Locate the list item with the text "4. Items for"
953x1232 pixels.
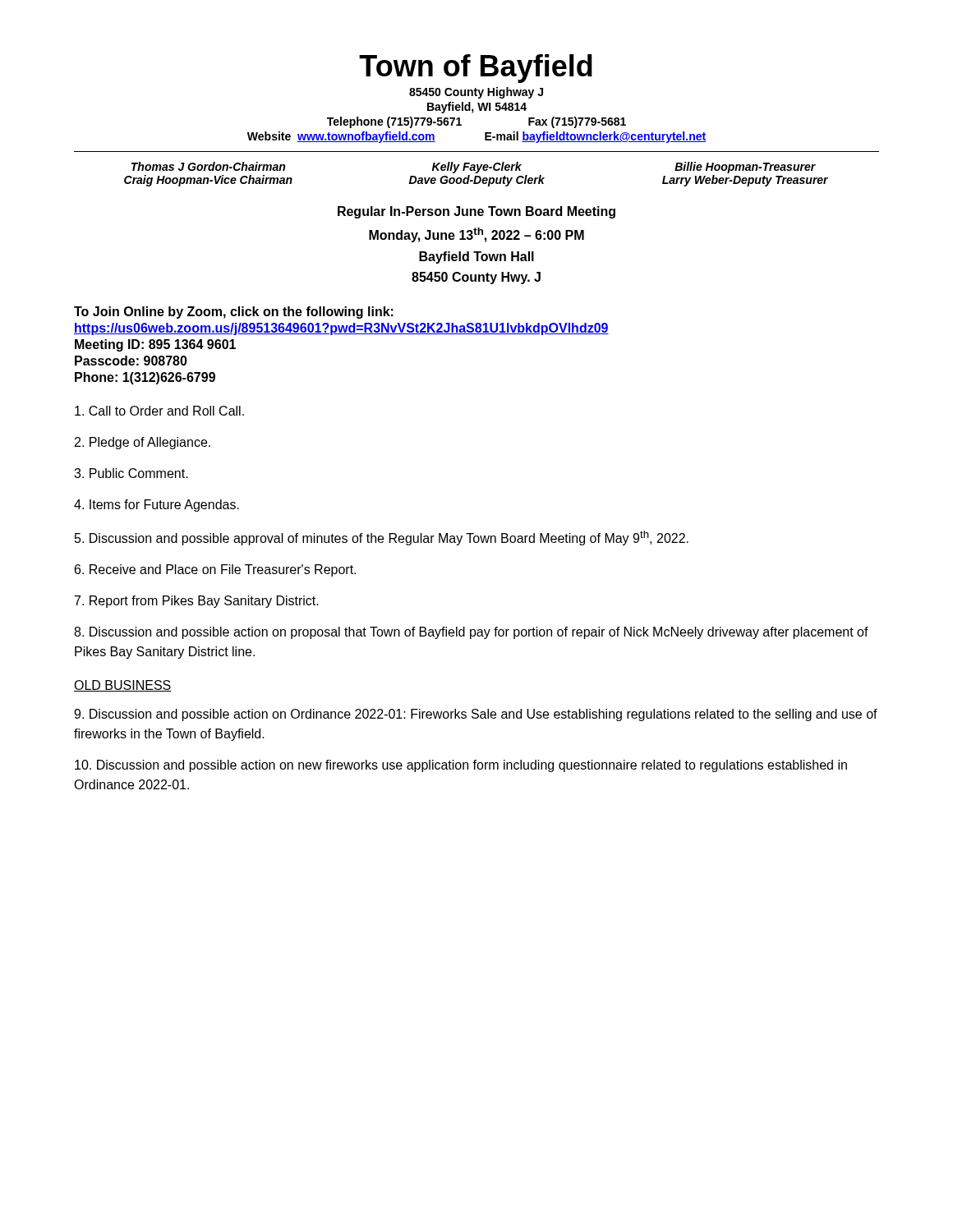(157, 504)
